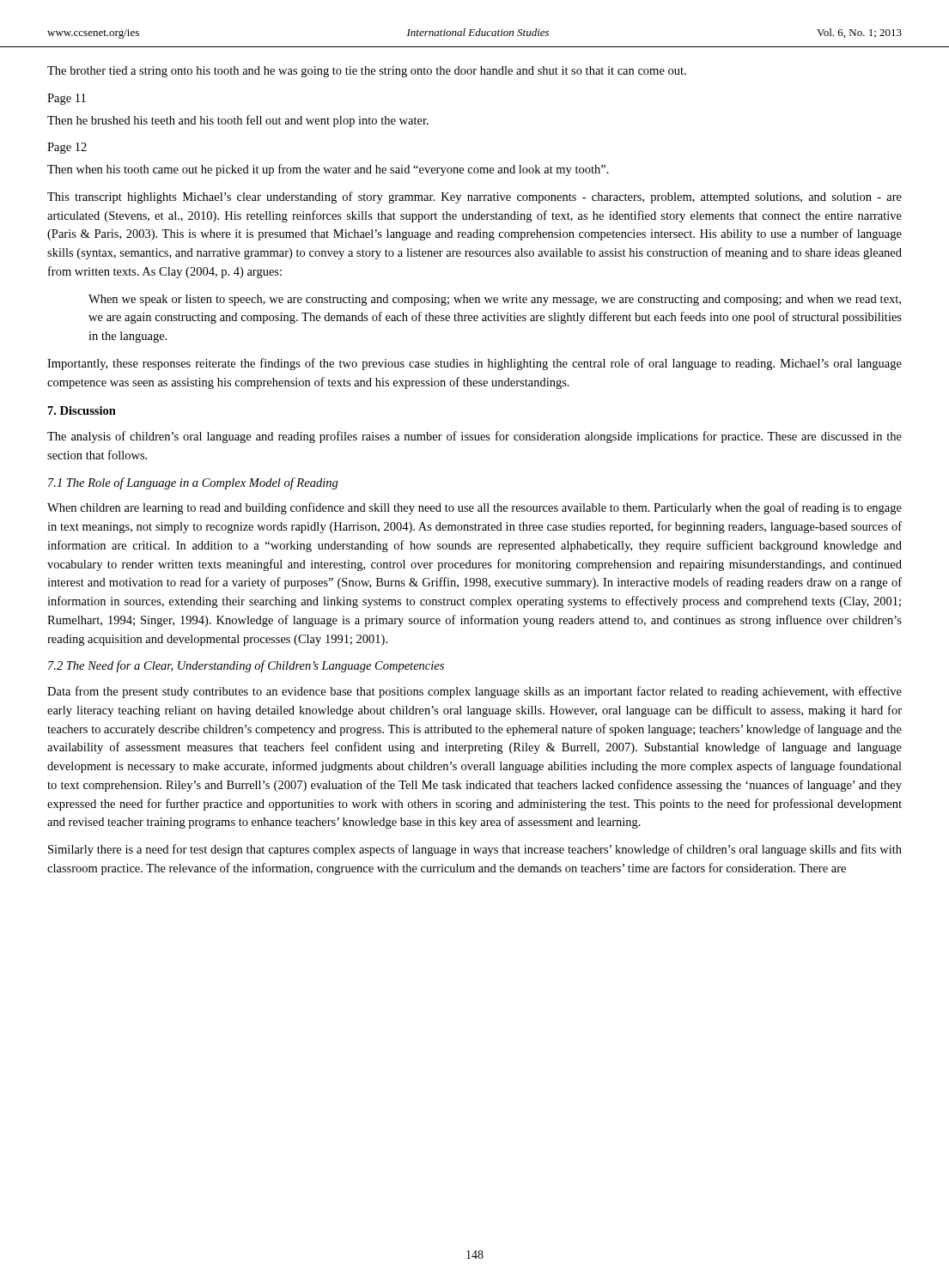Point to the block beginning "When children are learning to read"
Image resolution: width=949 pixels, height=1288 pixels.
[474, 574]
